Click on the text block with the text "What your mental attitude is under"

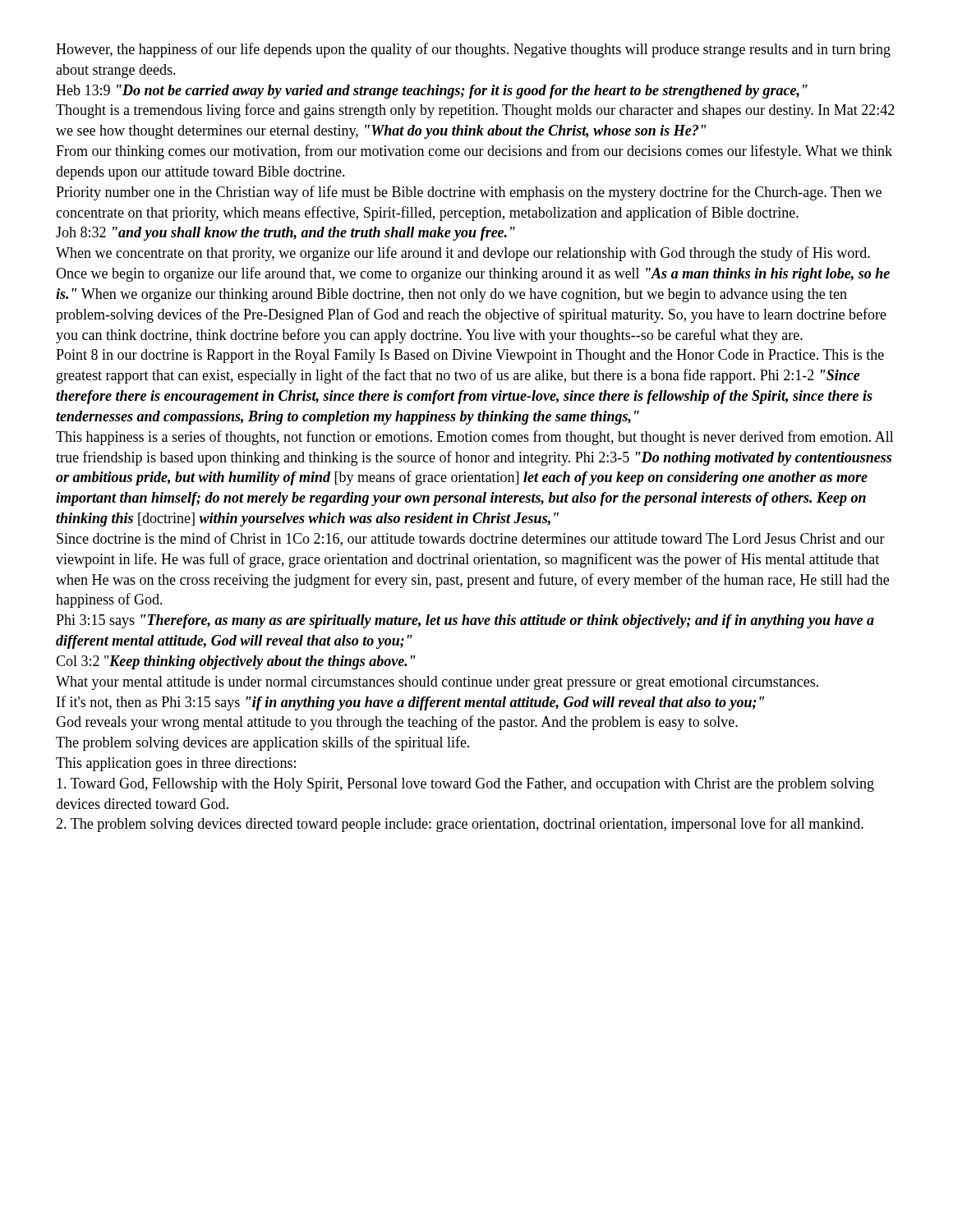click(x=476, y=682)
